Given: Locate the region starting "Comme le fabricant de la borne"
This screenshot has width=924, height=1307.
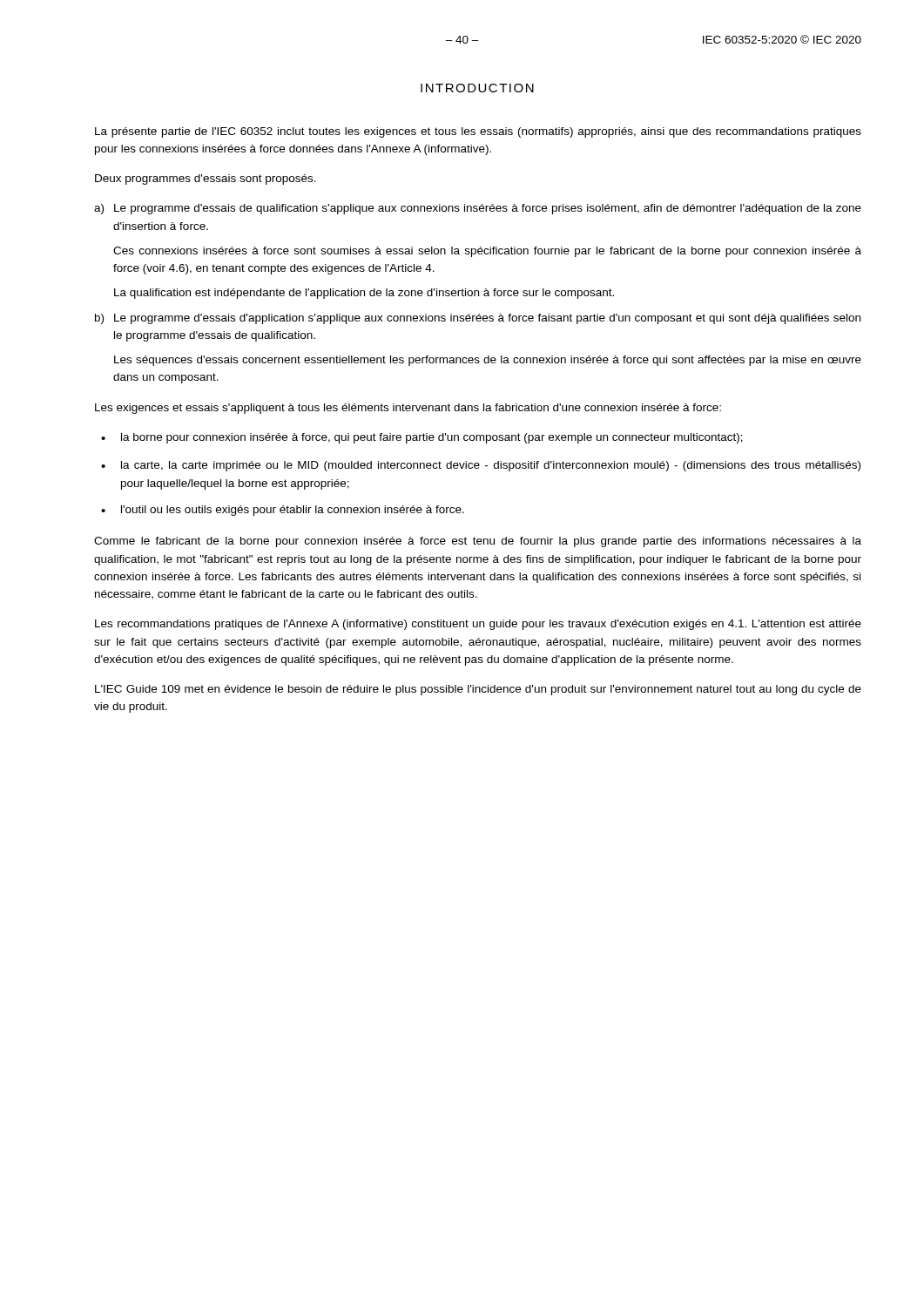Looking at the screenshot, I should [478, 568].
